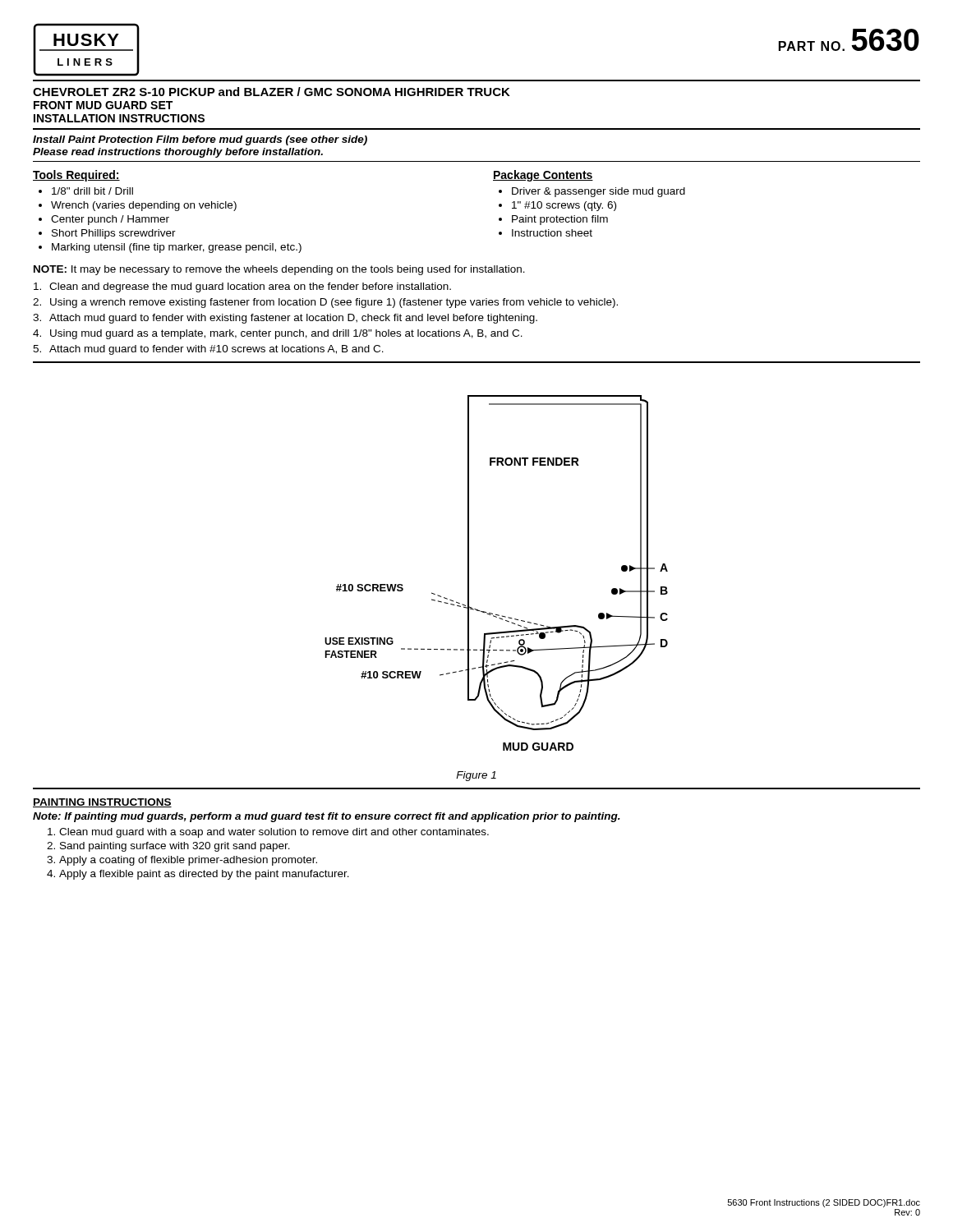
Task: Click where it says "PAINTING INSTRUCTIONS"
Action: point(102,802)
